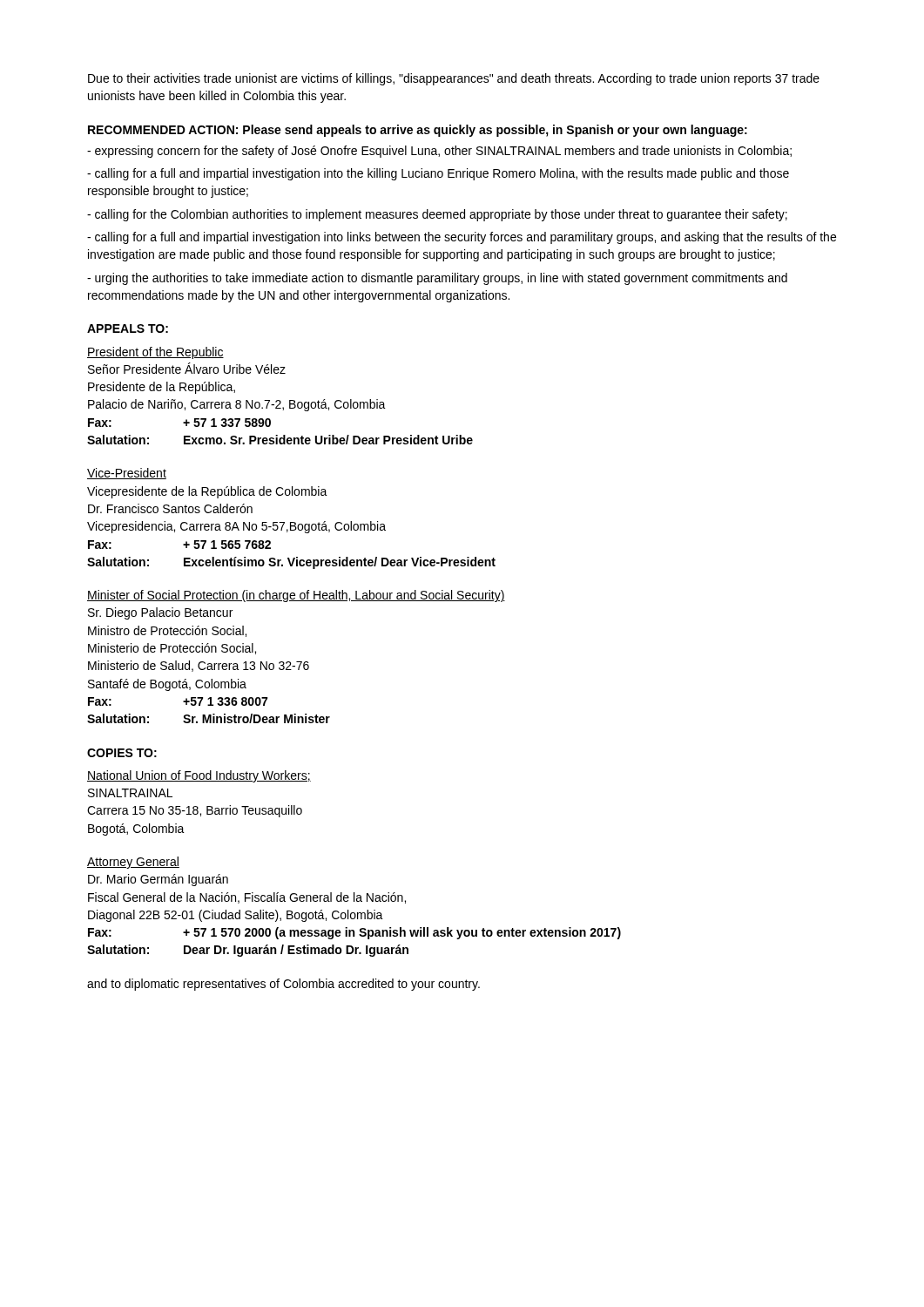Locate the text block starting "President of the Republic Señor Presidente"
This screenshot has height=1307, width=924.
(155, 353)
